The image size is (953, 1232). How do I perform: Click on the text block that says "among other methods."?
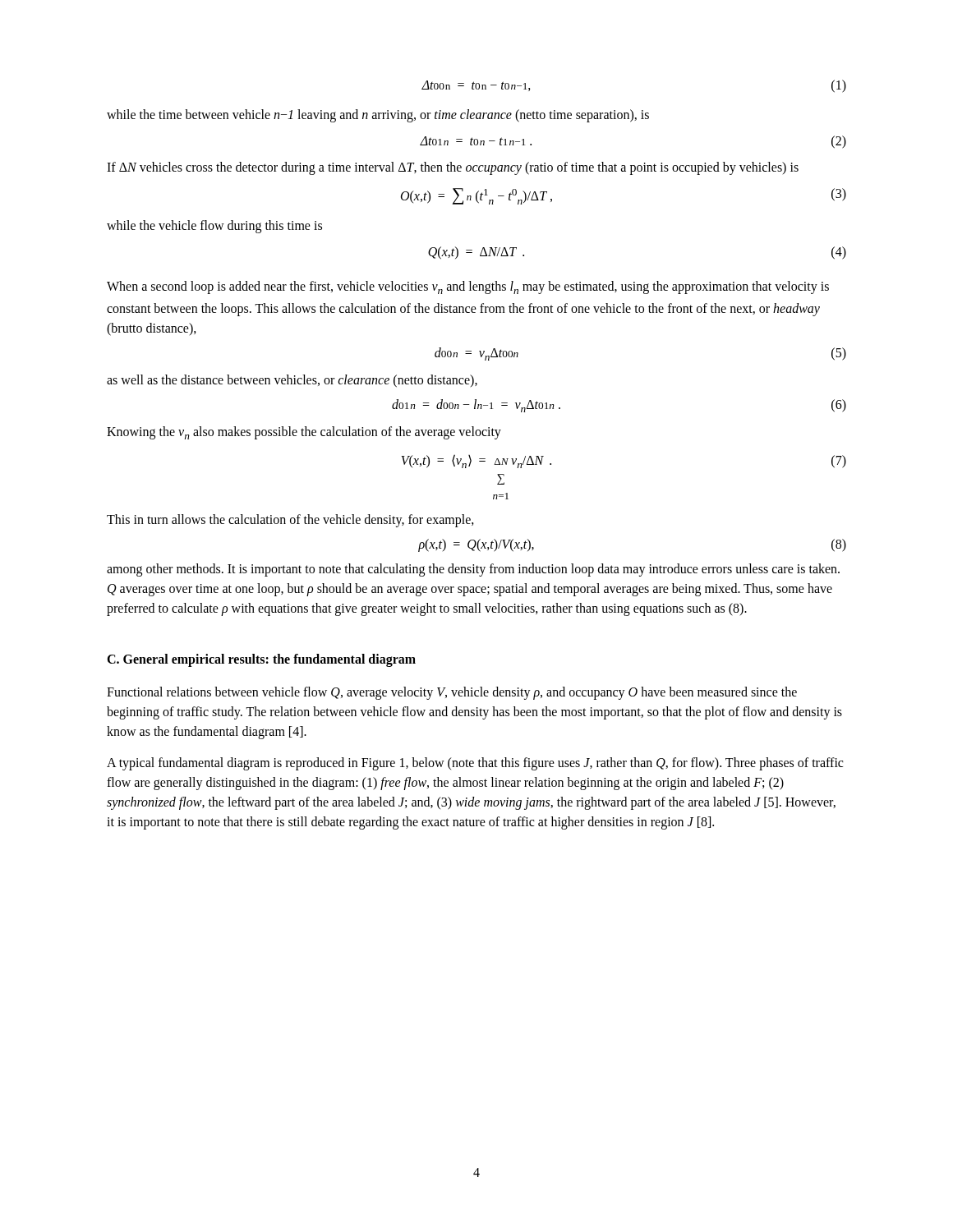click(x=476, y=589)
